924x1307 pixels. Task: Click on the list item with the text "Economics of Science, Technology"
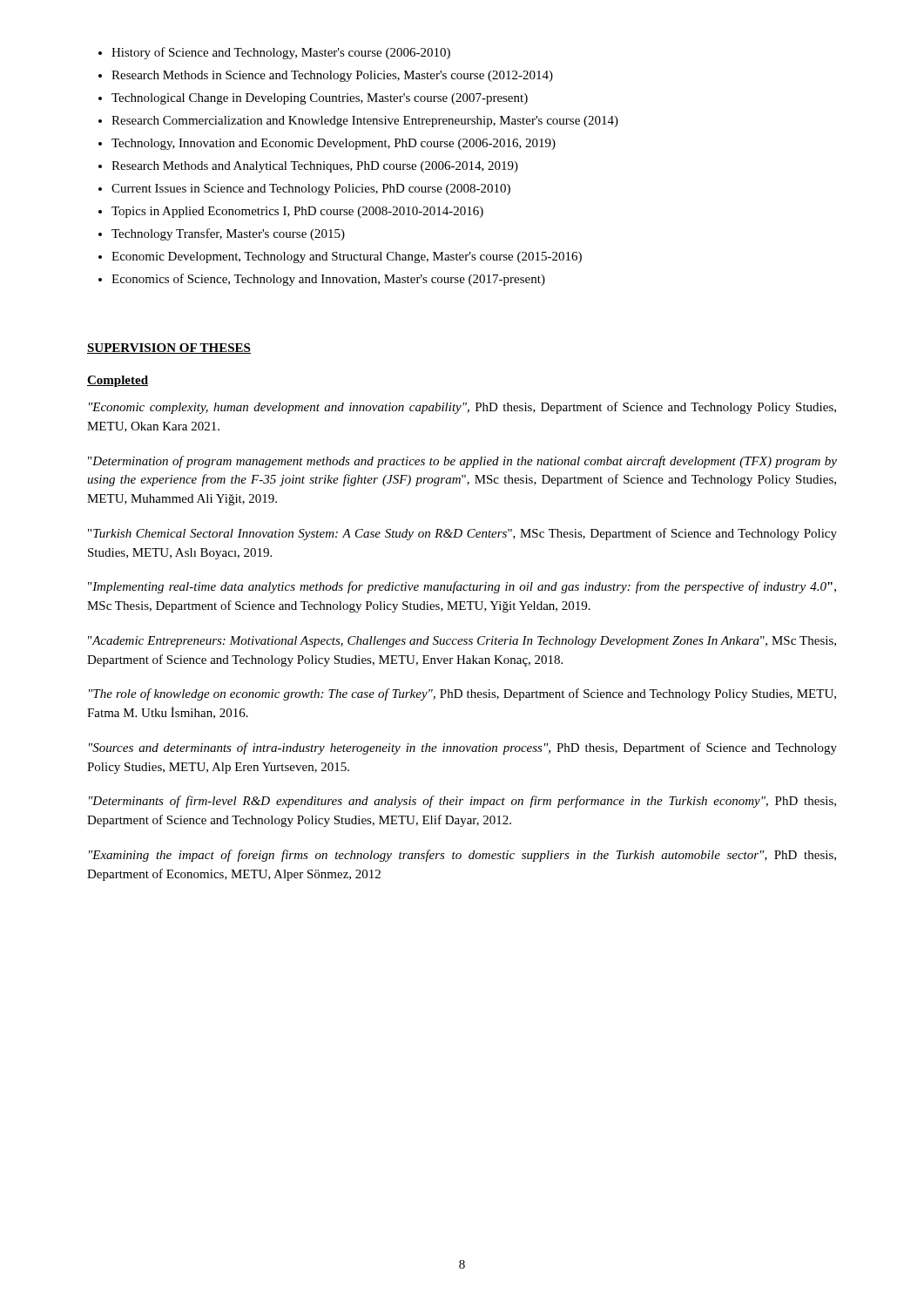click(x=328, y=279)
